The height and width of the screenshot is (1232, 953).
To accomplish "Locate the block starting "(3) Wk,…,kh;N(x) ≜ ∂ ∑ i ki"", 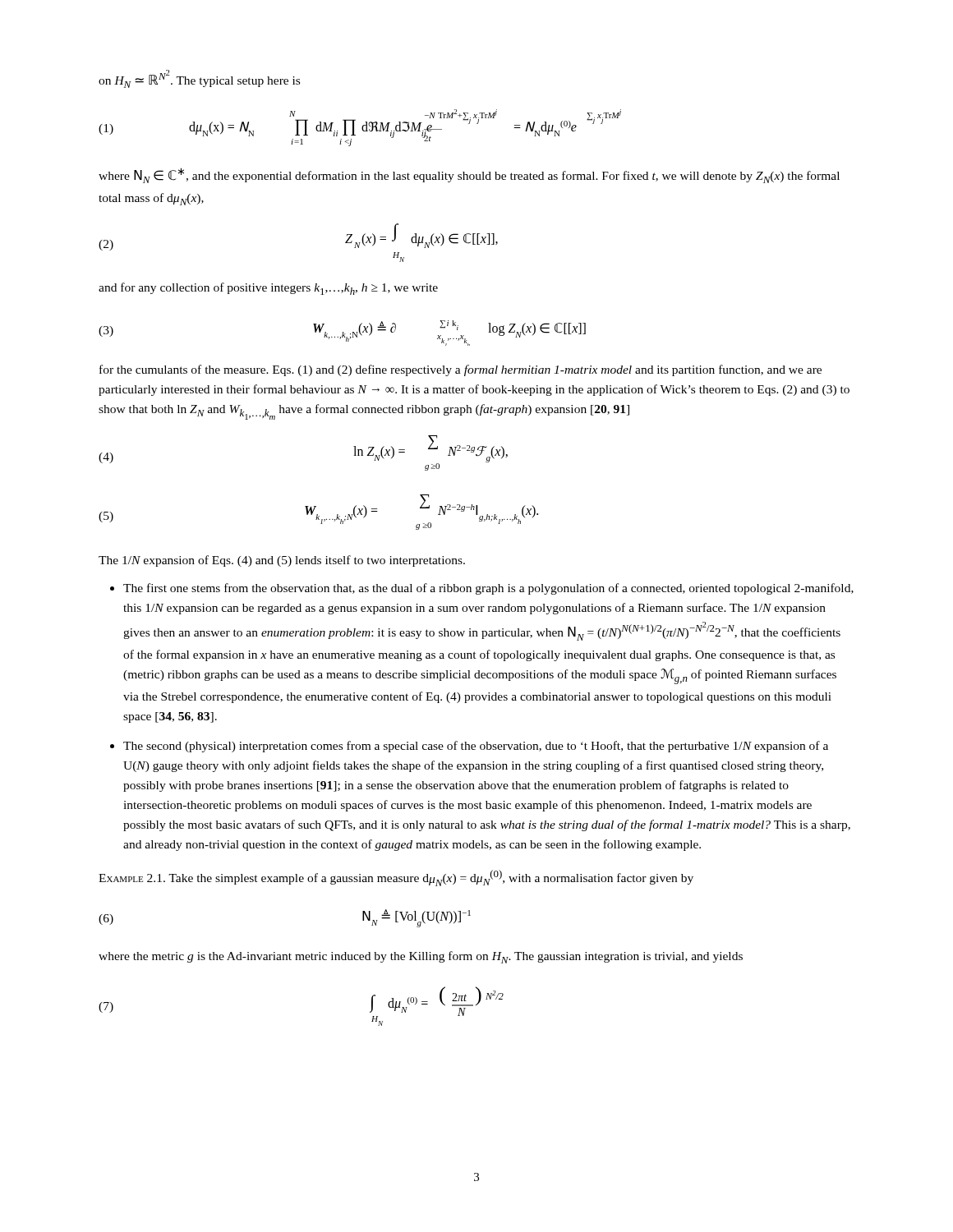I will click(x=476, y=330).
